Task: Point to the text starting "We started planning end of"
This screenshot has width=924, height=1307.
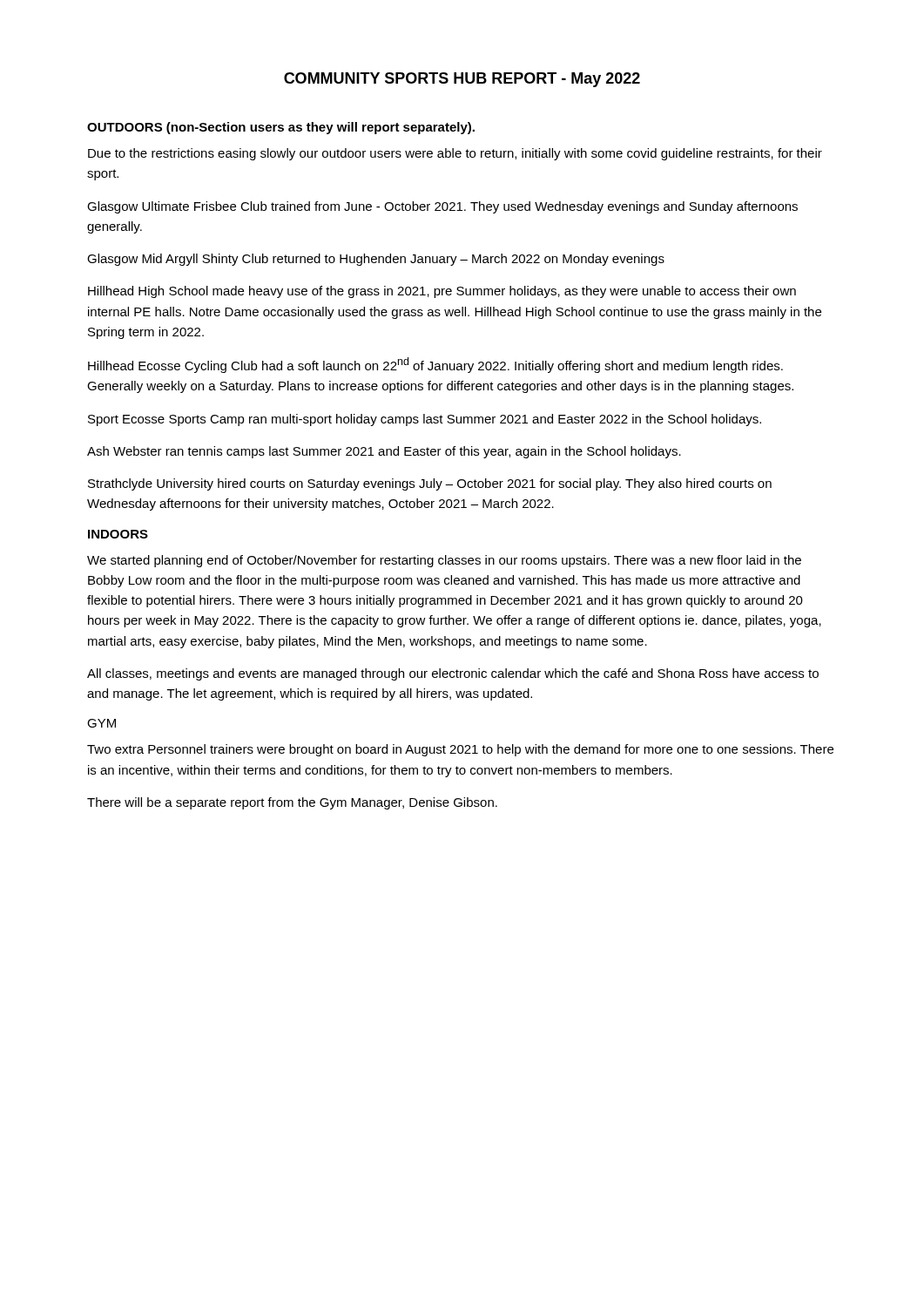Action: pos(454,600)
